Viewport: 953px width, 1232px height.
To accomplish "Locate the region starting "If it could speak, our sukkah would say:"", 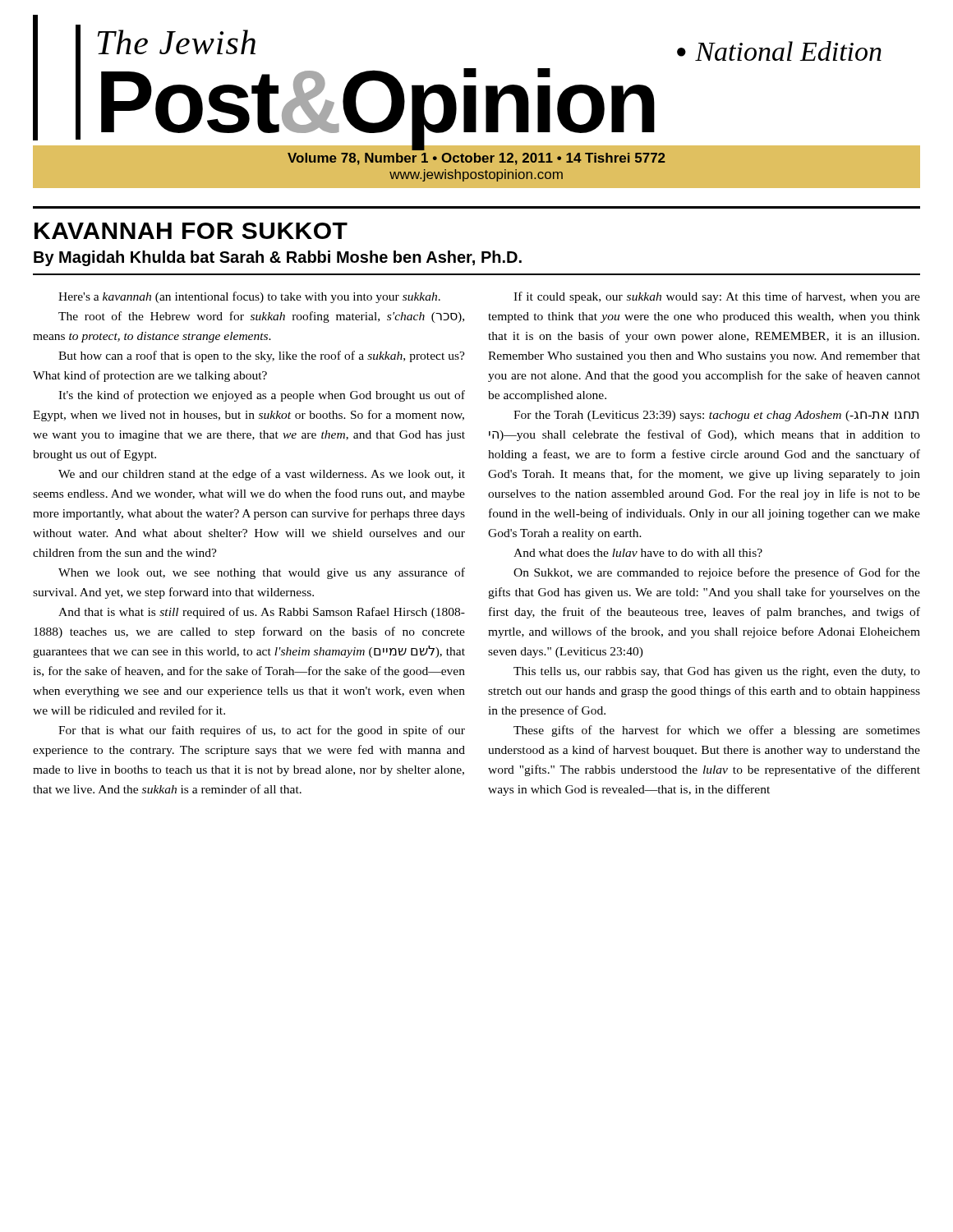I will [x=704, y=346].
